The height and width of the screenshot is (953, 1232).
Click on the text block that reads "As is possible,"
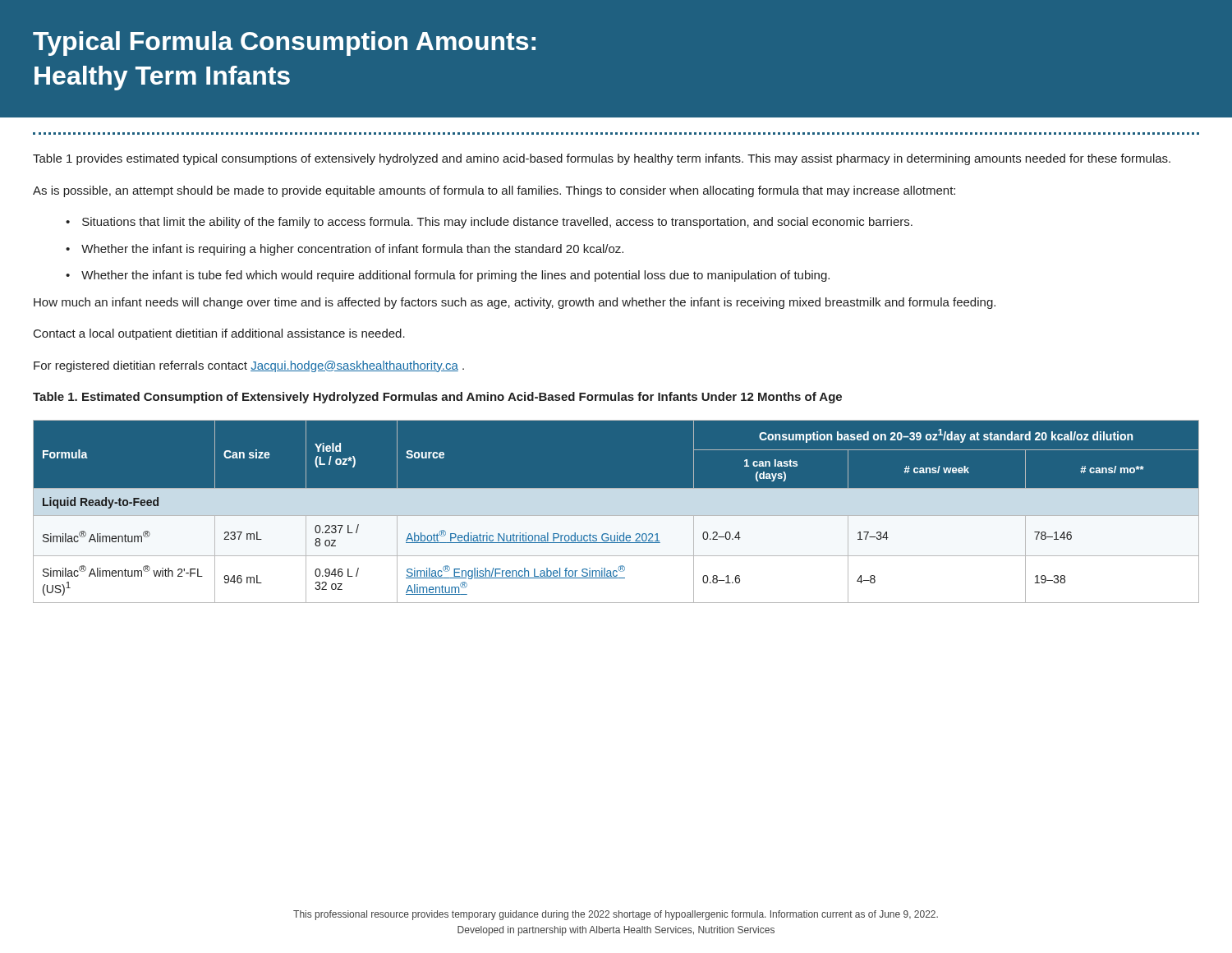[x=616, y=191]
